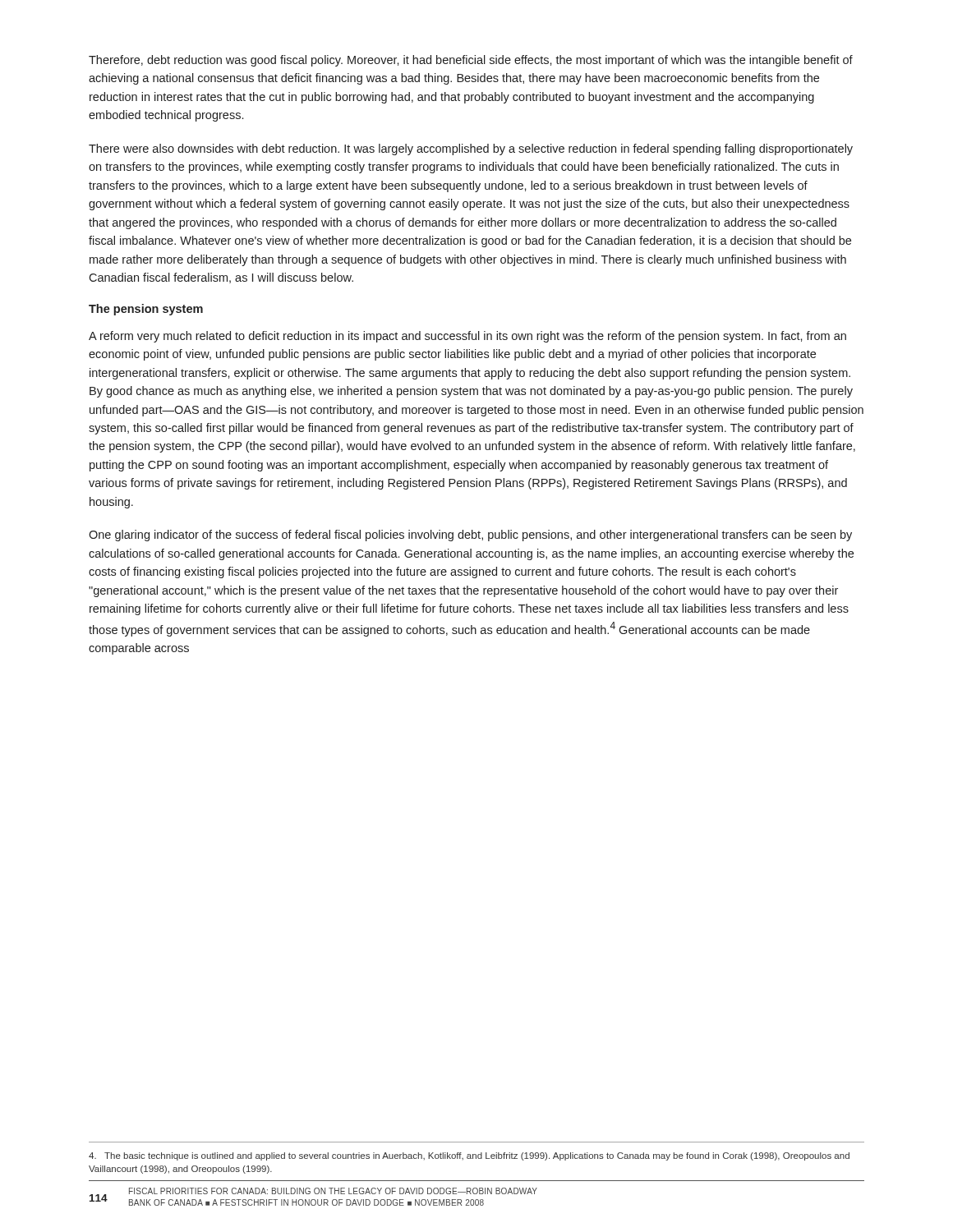Click on the block starting "Therefore, debt reduction was"
The width and height of the screenshot is (953, 1232).
point(471,88)
